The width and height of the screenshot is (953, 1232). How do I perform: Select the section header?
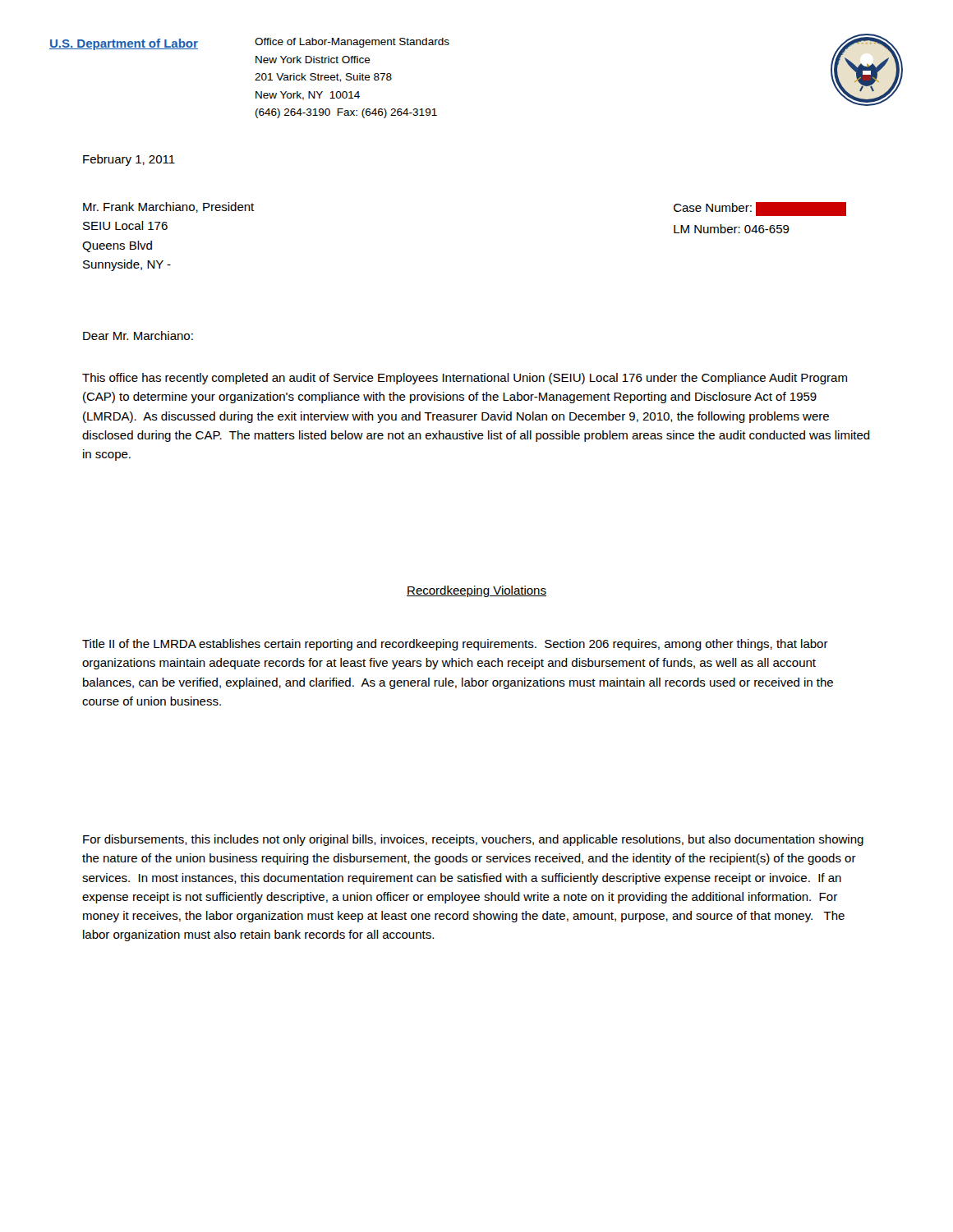(476, 590)
